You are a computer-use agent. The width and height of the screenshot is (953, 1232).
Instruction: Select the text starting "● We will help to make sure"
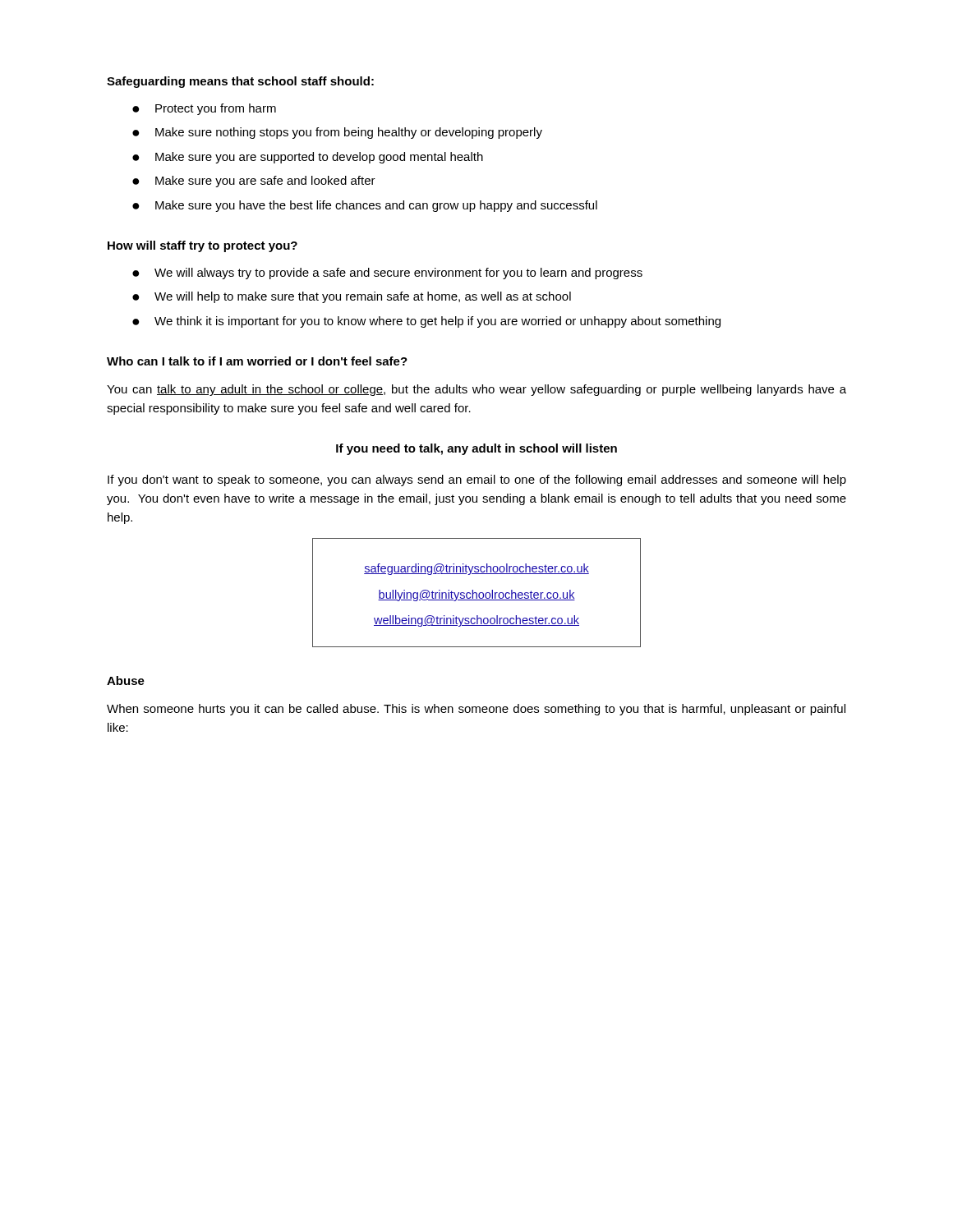click(489, 297)
